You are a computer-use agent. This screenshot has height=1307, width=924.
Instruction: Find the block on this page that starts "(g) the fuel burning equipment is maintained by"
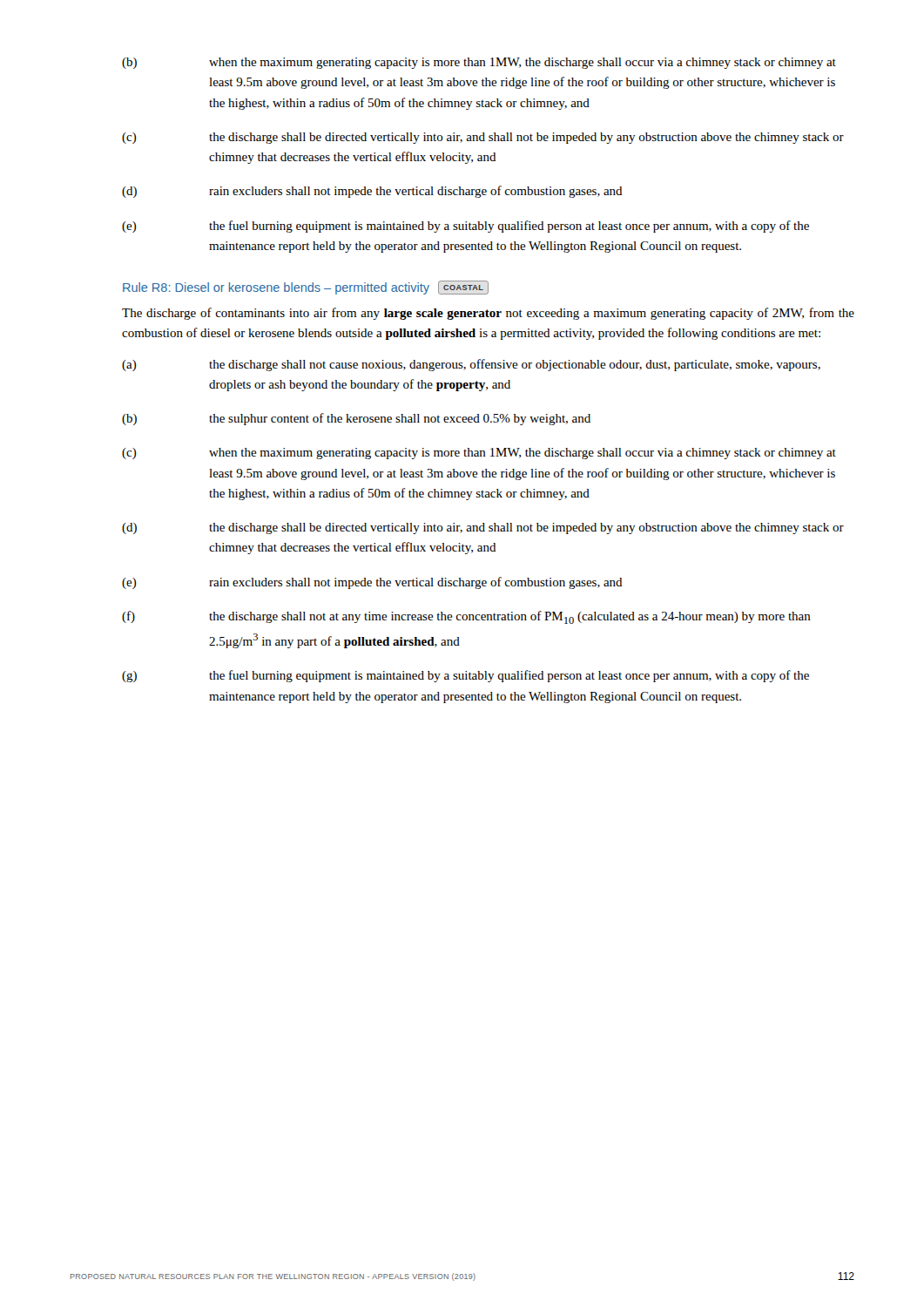[x=488, y=686]
